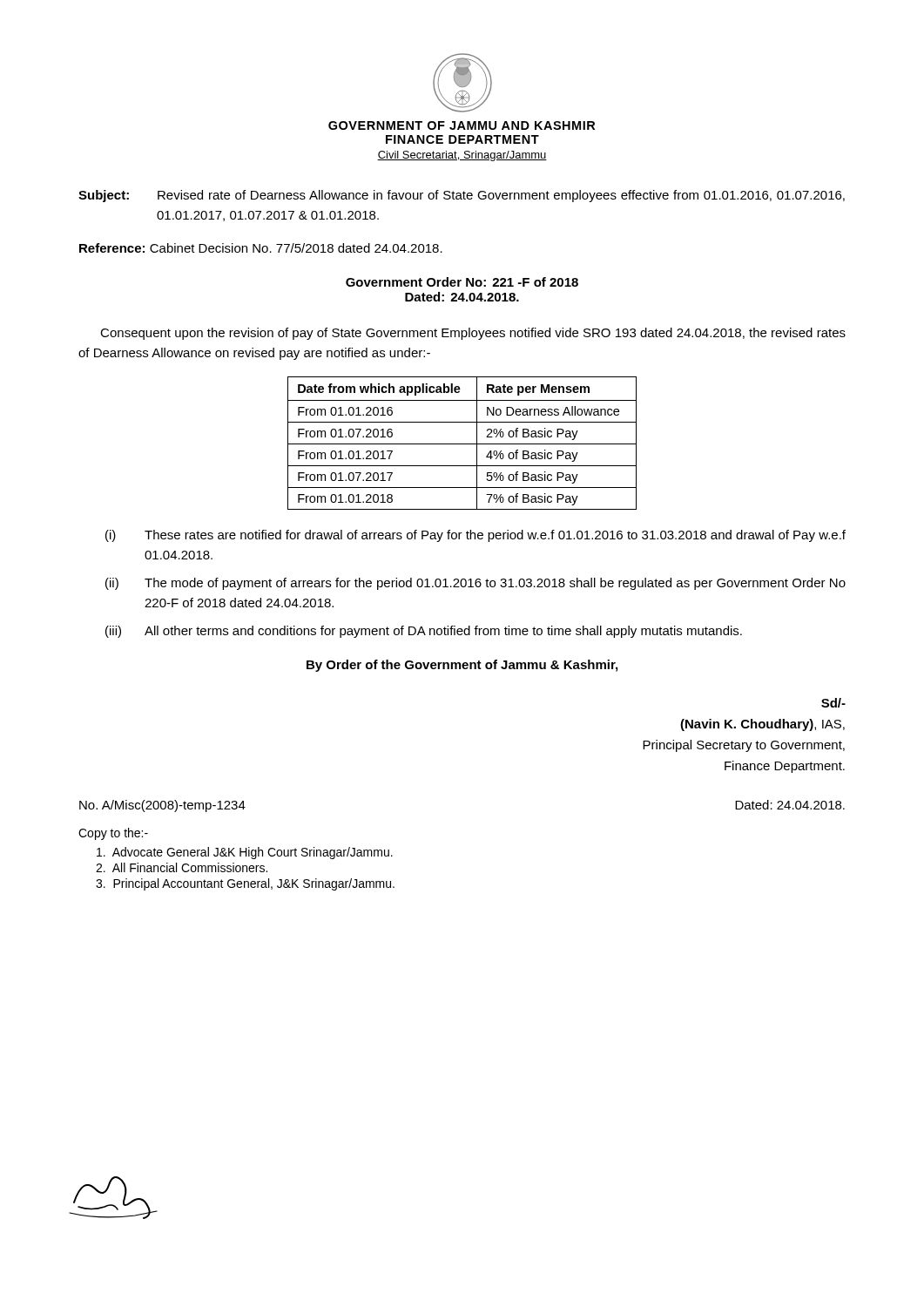The width and height of the screenshot is (924, 1307).
Task: Point to the text block starting "Copy to the:-"
Action: point(113,833)
